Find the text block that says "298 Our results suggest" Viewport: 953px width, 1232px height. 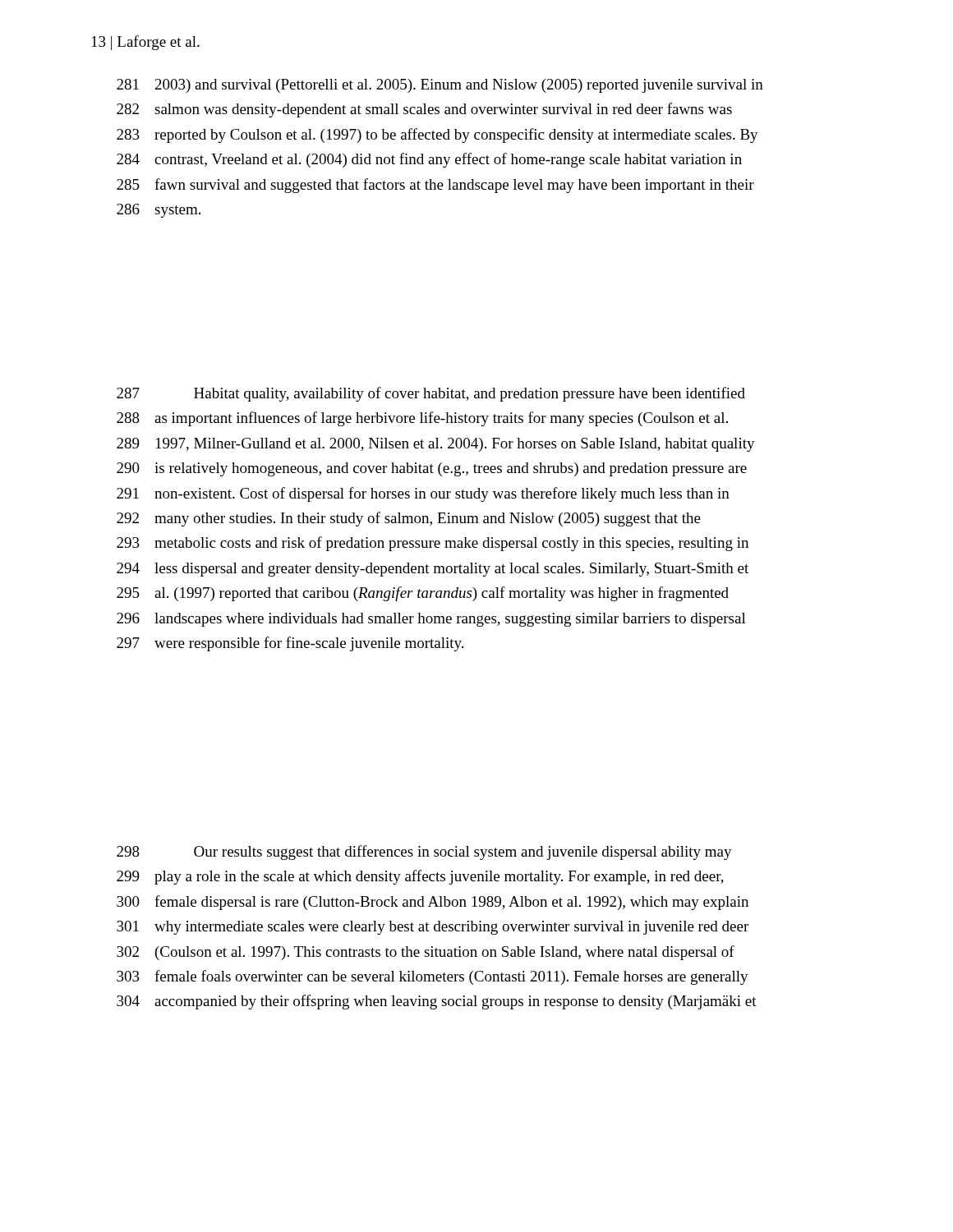[476, 927]
